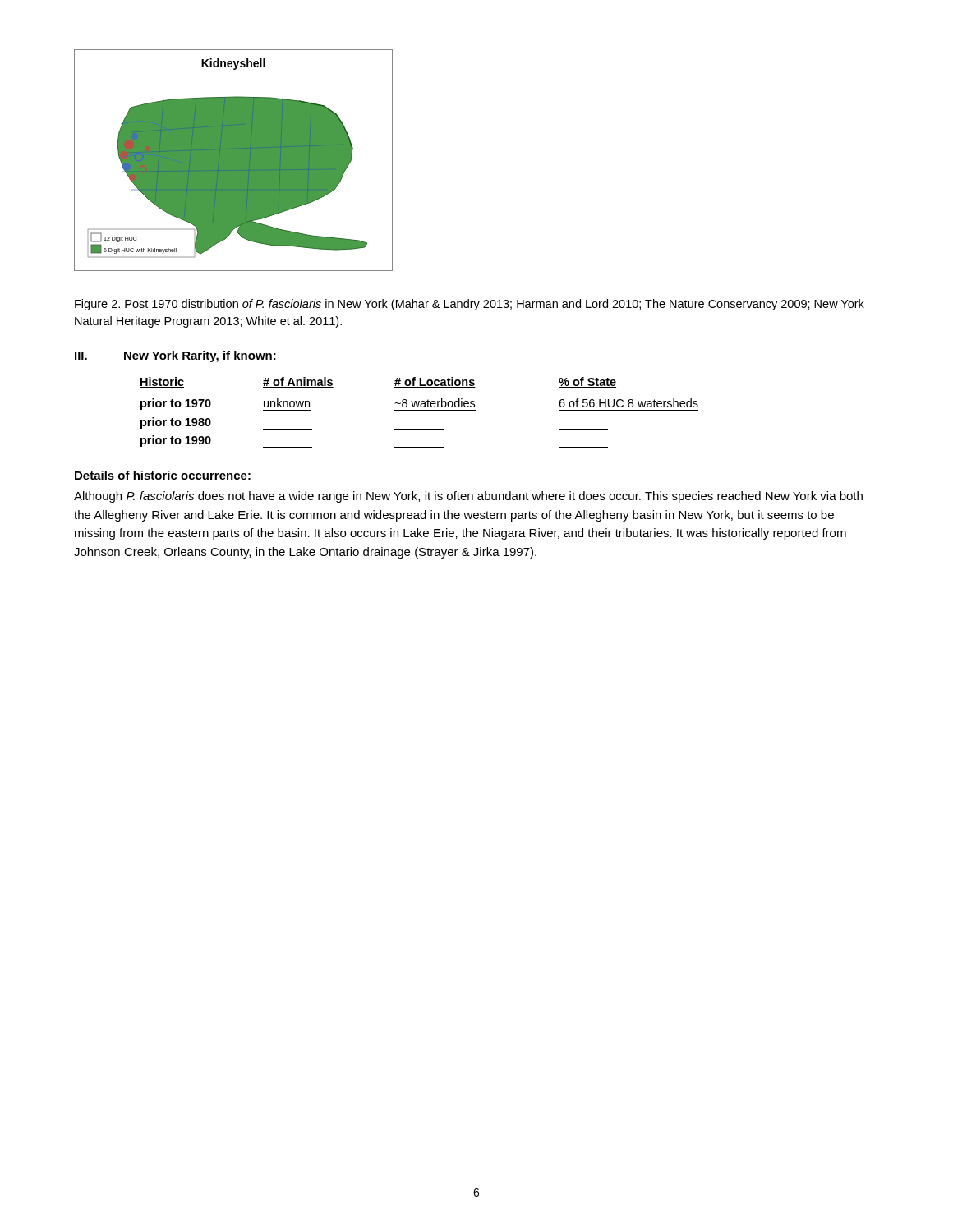
Task: Navigate to the block starting "Although P. fasciolaris does not have"
Action: tap(469, 523)
